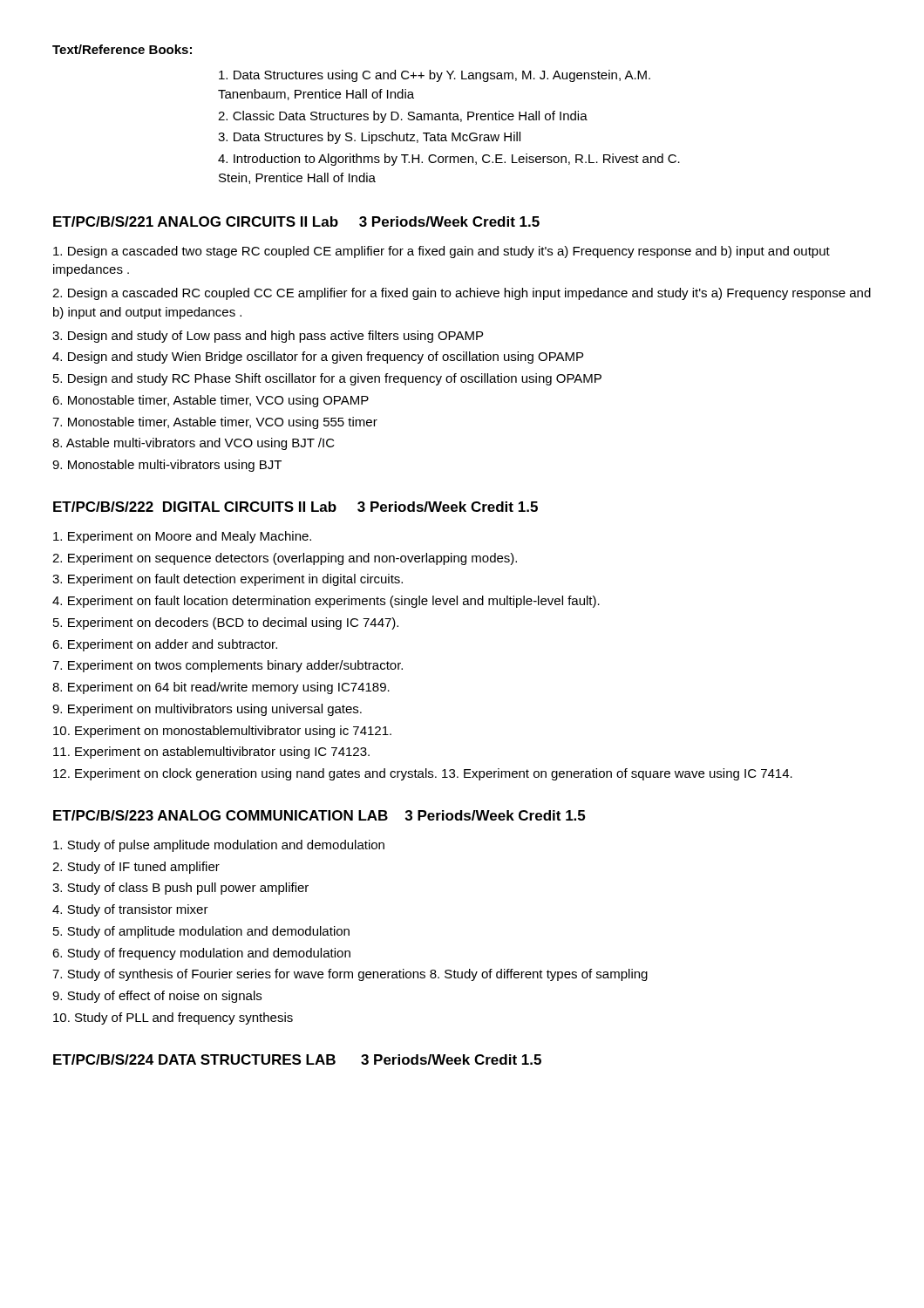The height and width of the screenshot is (1308, 924).
Task: Navigate to the text starting "2. Study of IF"
Action: [x=136, y=866]
